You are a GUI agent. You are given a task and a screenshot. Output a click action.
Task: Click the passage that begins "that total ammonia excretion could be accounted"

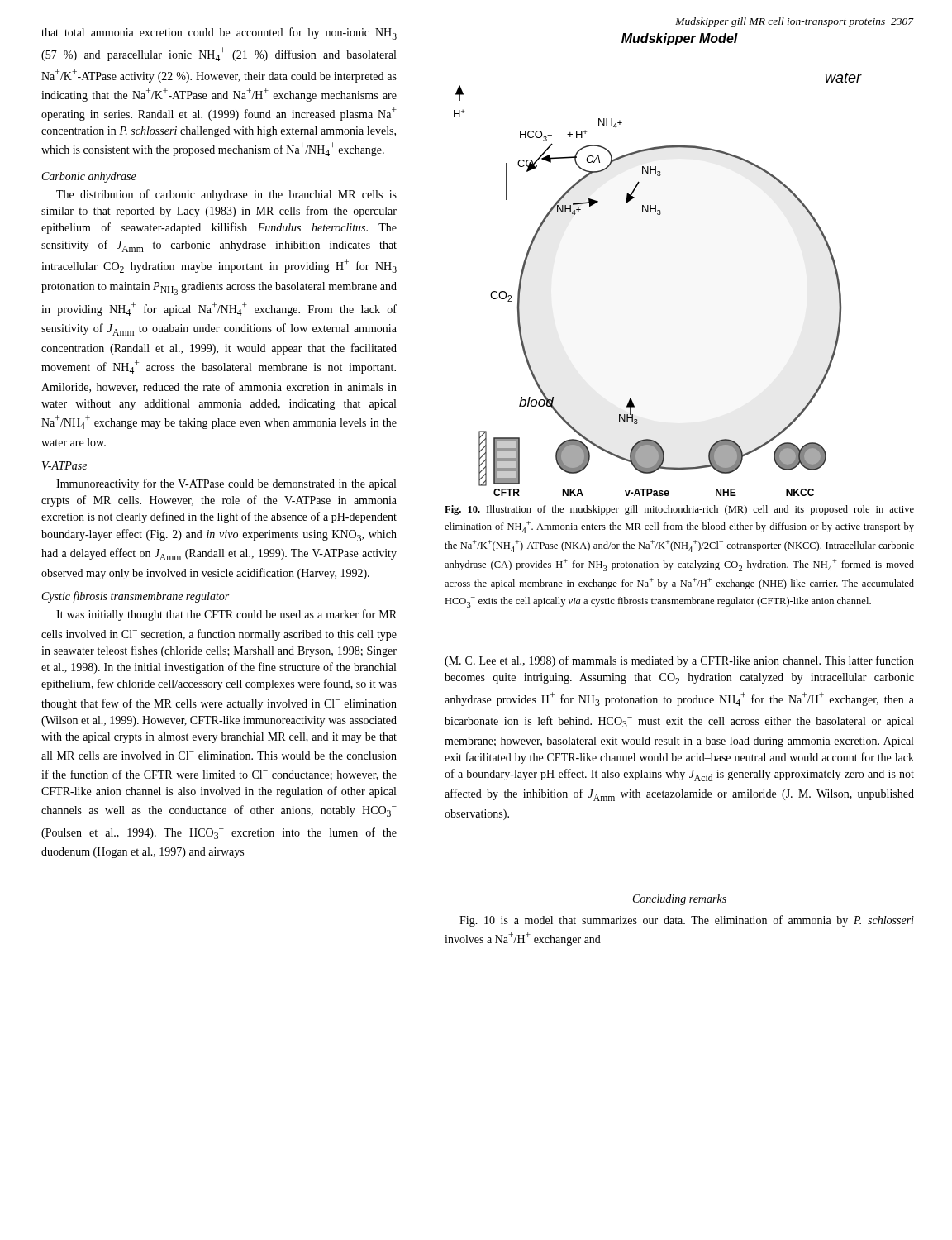click(219, 93)
